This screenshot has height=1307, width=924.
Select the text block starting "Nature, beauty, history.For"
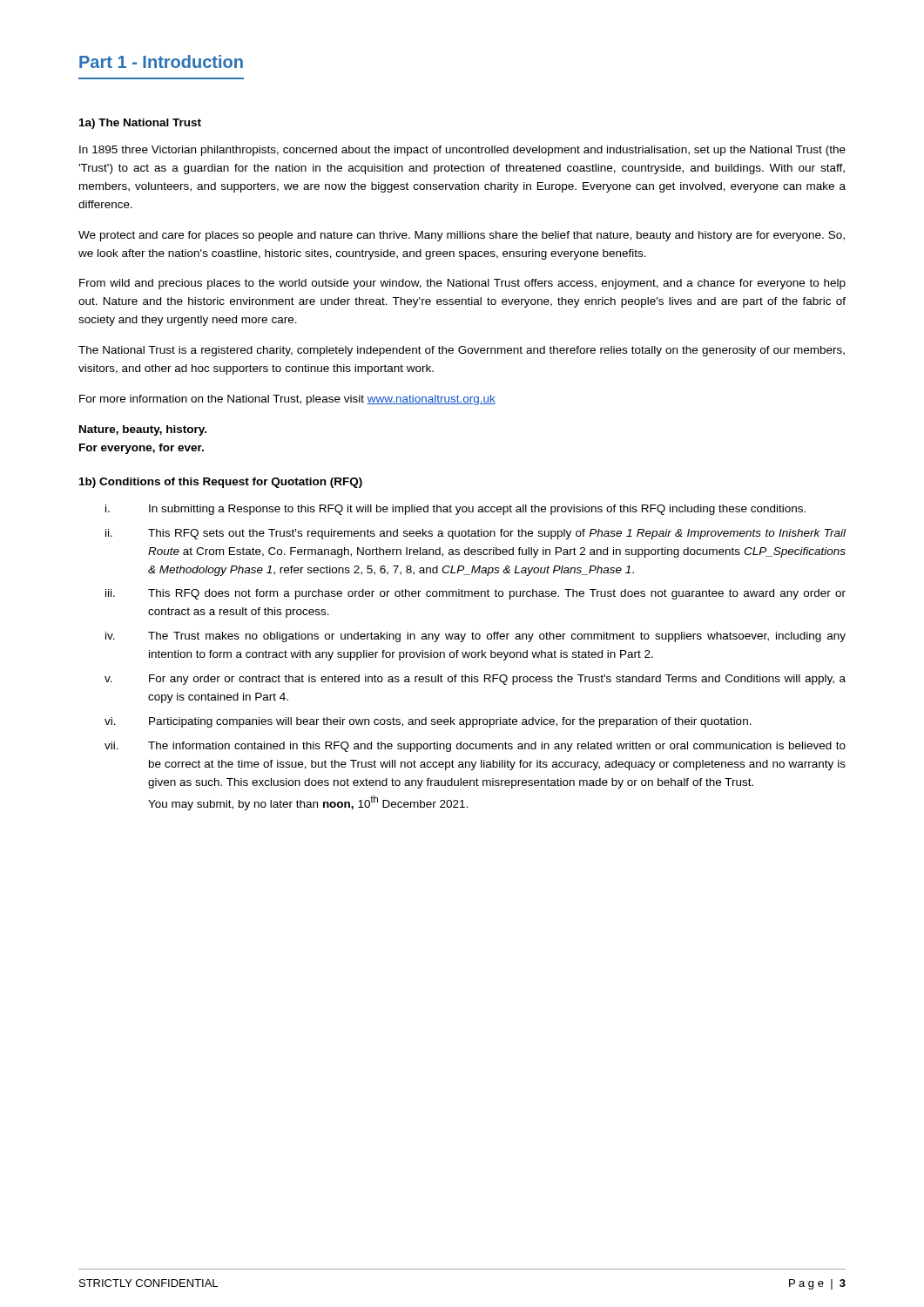pos(143,438)
